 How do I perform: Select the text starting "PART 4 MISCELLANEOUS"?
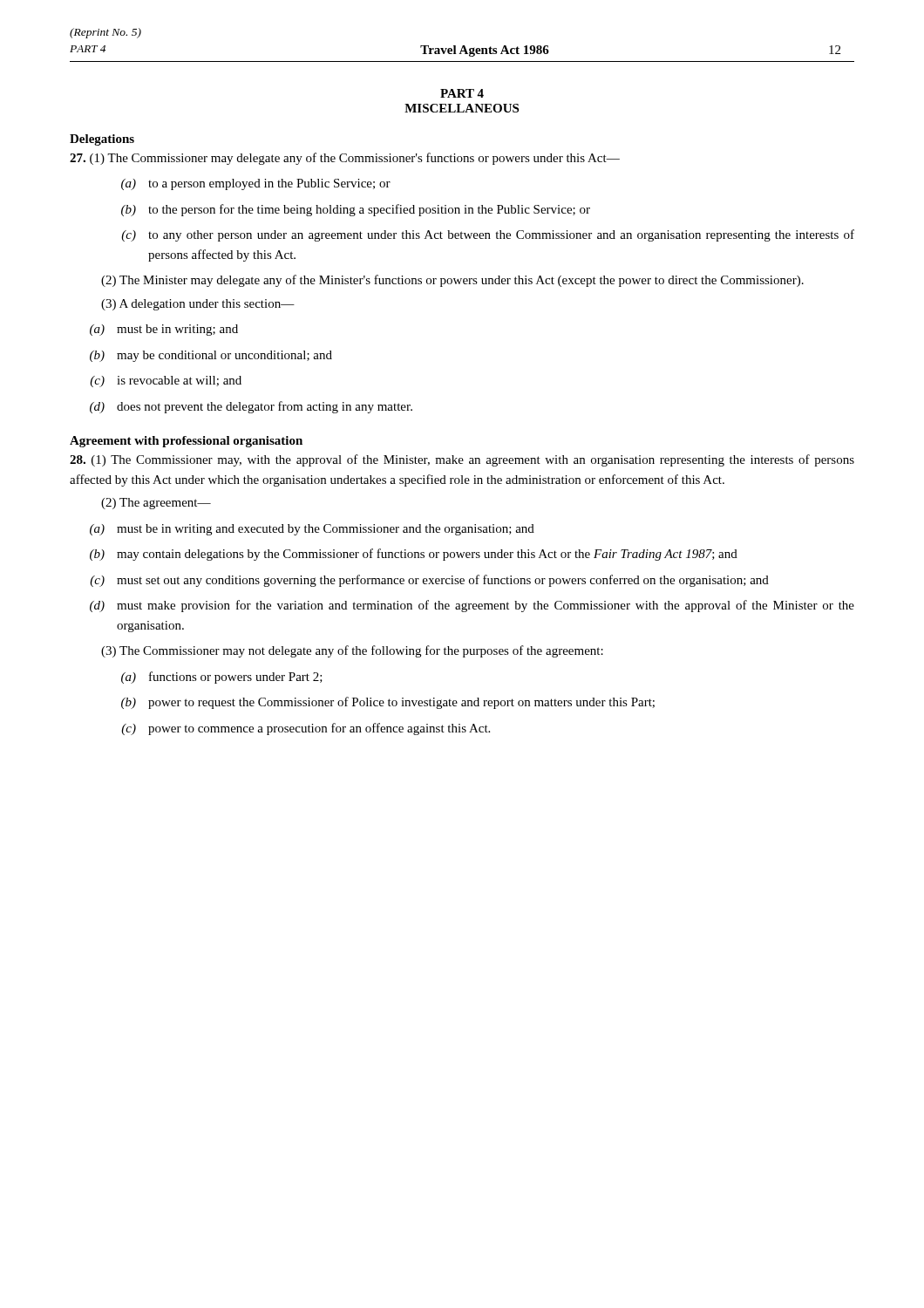tap(462, 101)
